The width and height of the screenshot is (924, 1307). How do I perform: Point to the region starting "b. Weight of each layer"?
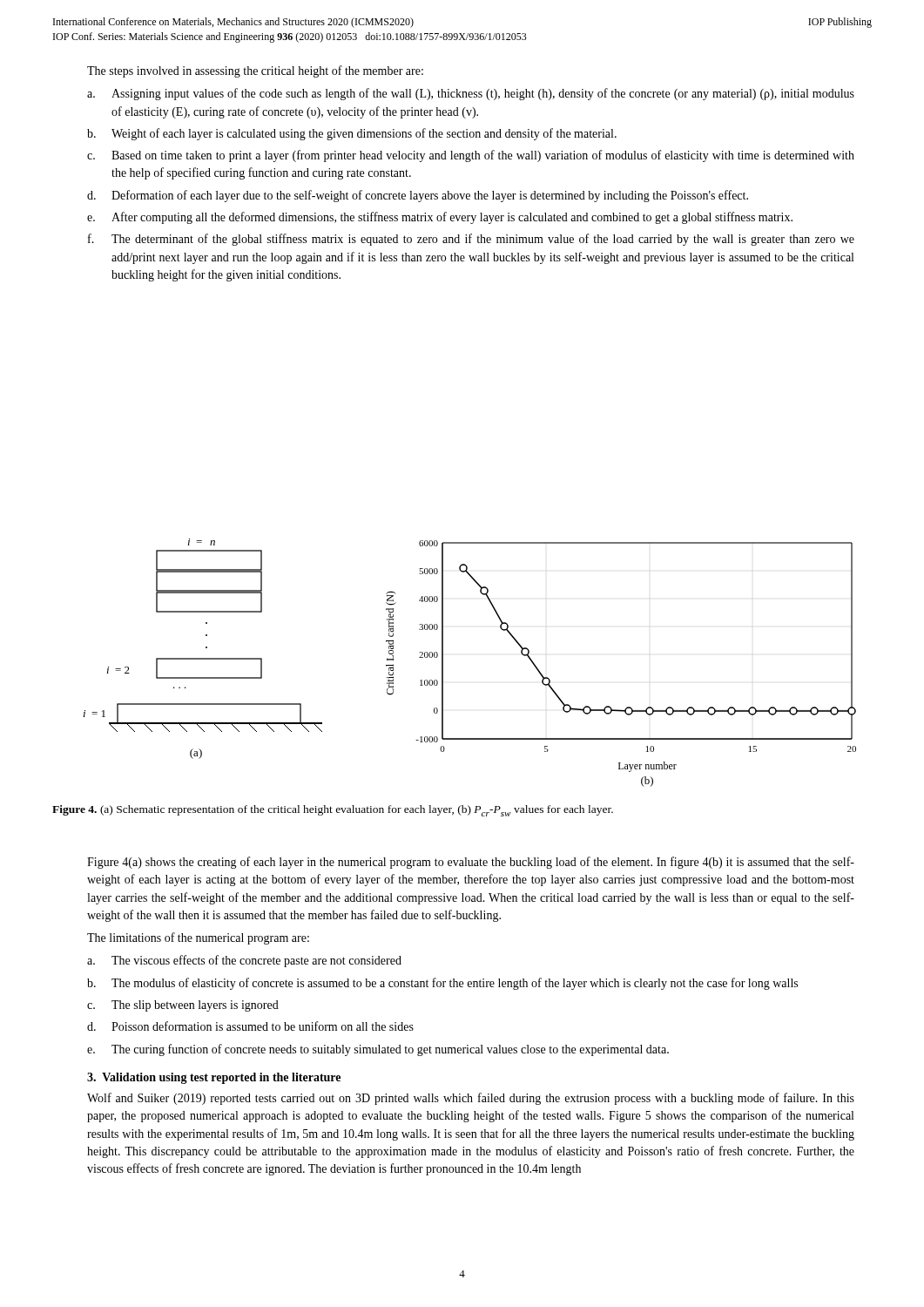[471, 134]
